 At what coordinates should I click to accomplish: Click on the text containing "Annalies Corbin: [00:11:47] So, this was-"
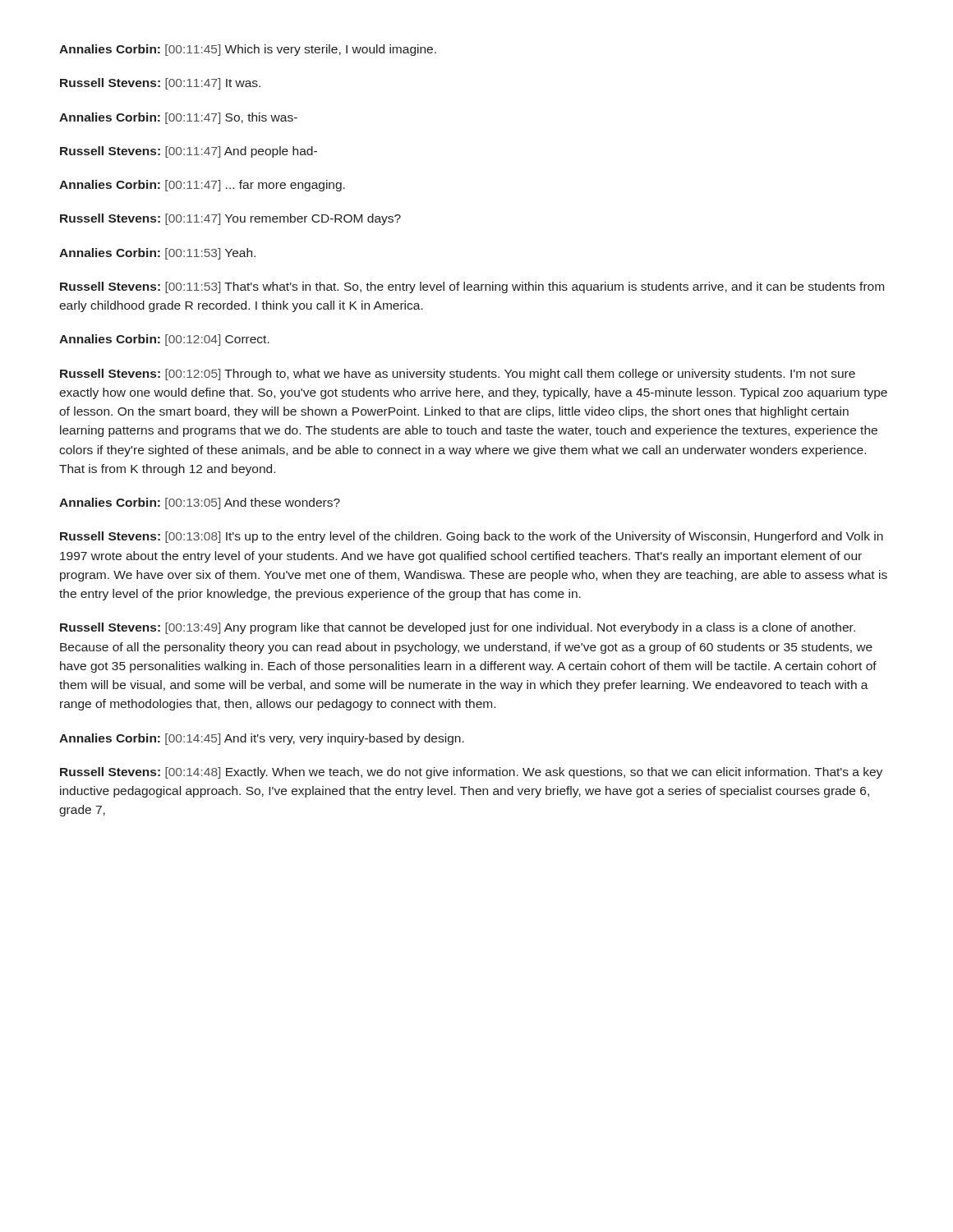[178, 117]
